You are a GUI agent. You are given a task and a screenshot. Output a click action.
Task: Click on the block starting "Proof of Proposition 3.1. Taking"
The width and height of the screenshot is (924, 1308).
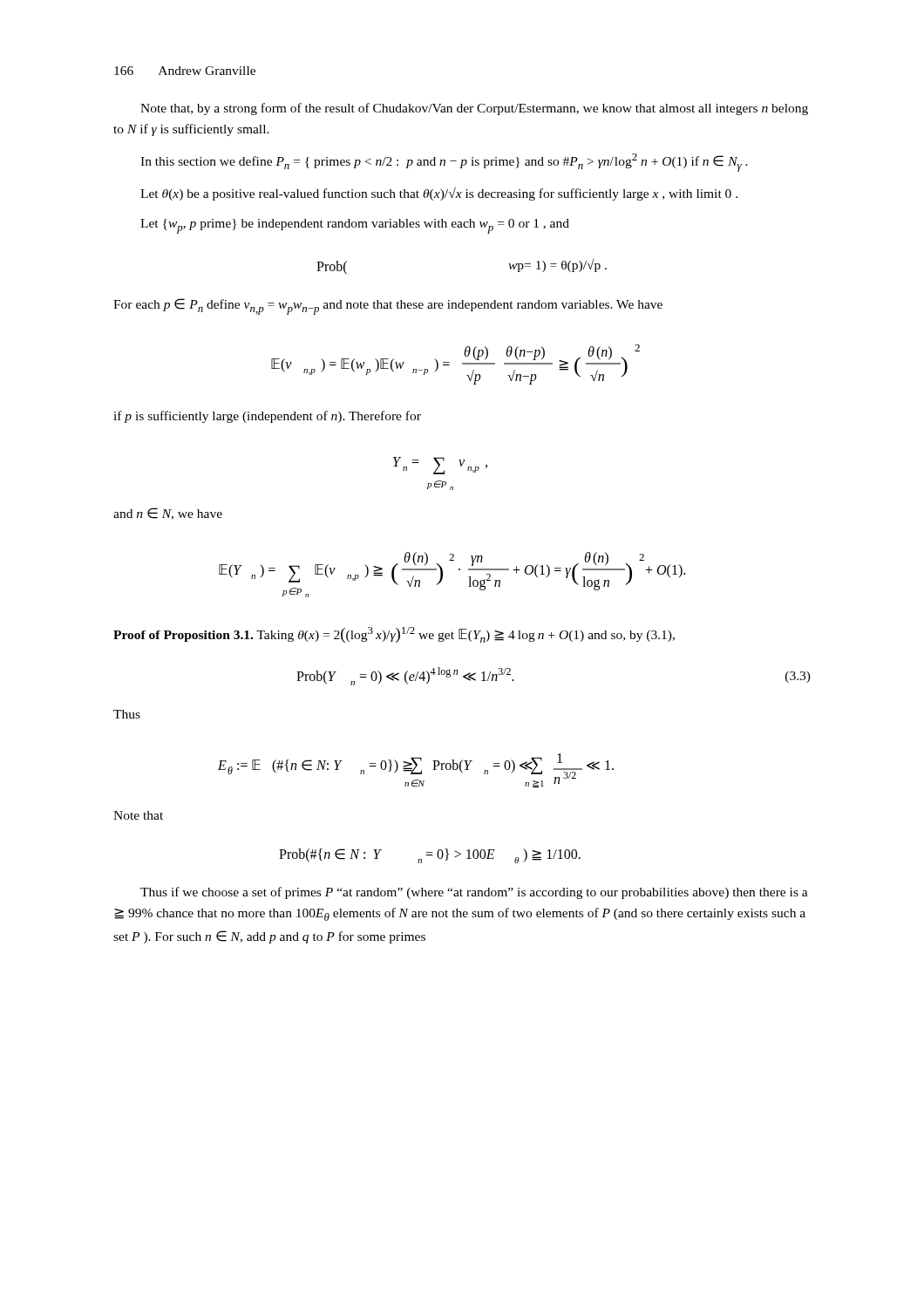click(462, 635)
